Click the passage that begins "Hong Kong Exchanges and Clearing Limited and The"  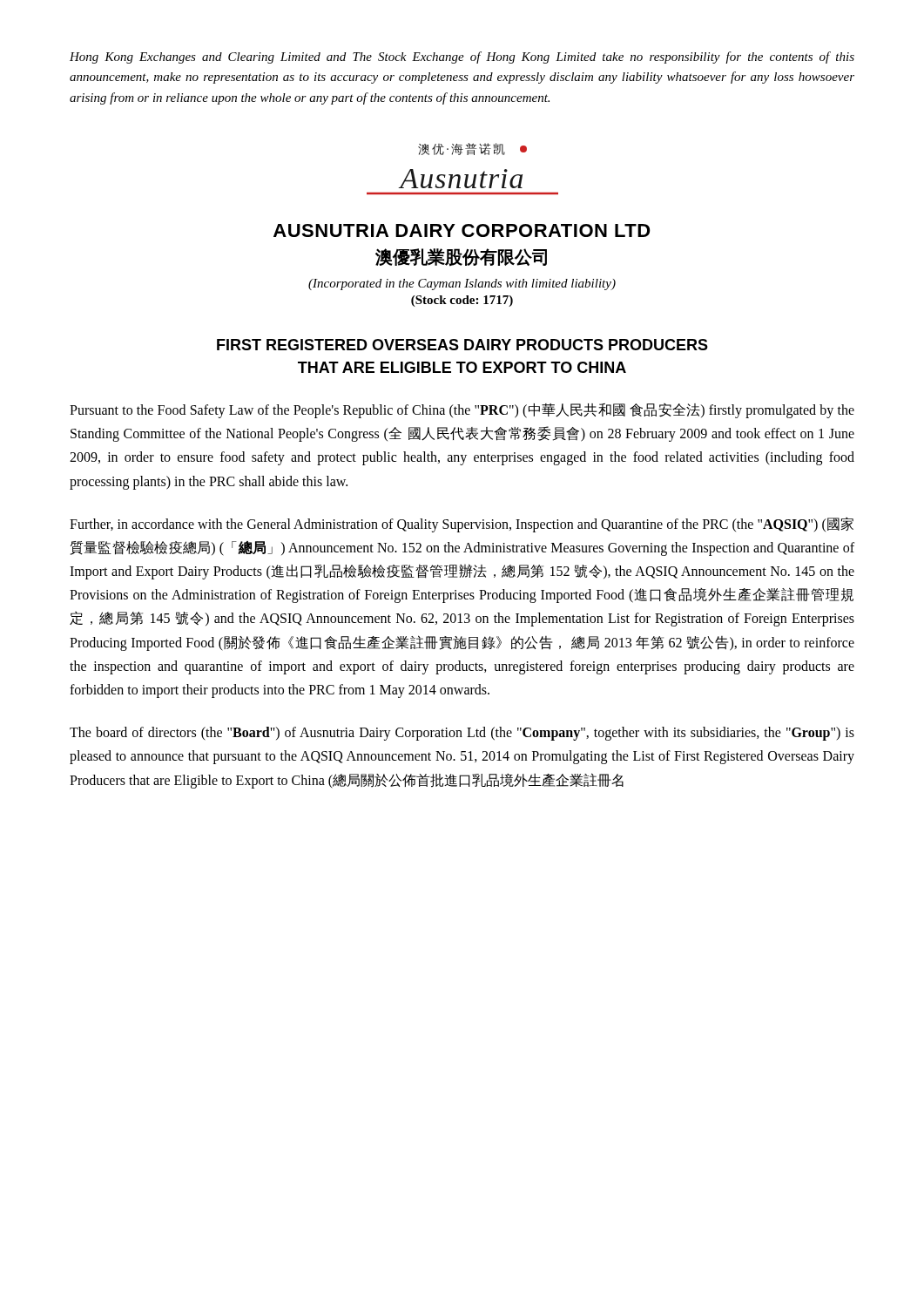click(462, 77)
